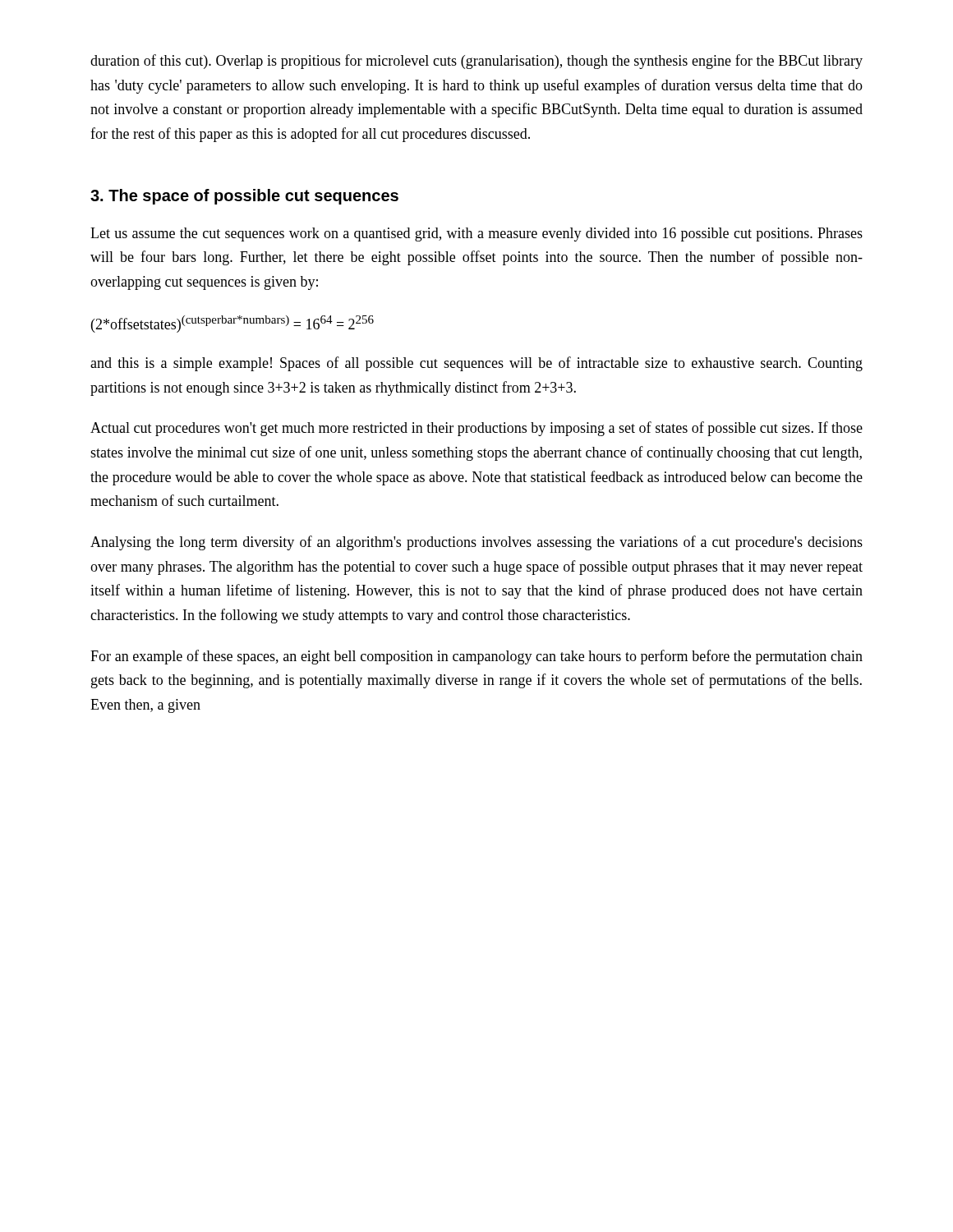
Task: Locate the text block that reads "Analysing the long term diversity of an"
Action: (476, 579)
